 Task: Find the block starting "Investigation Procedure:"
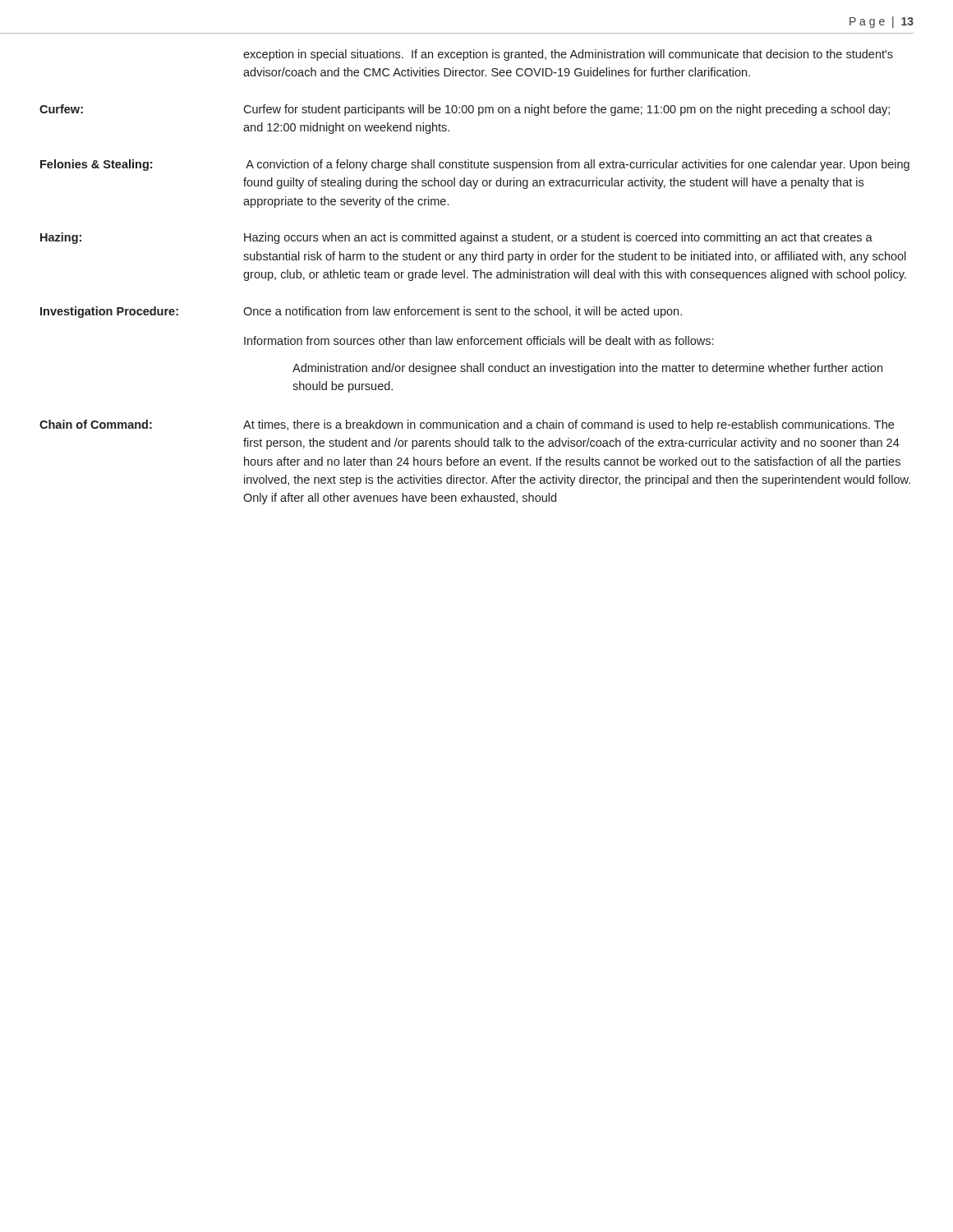[109, 311]
